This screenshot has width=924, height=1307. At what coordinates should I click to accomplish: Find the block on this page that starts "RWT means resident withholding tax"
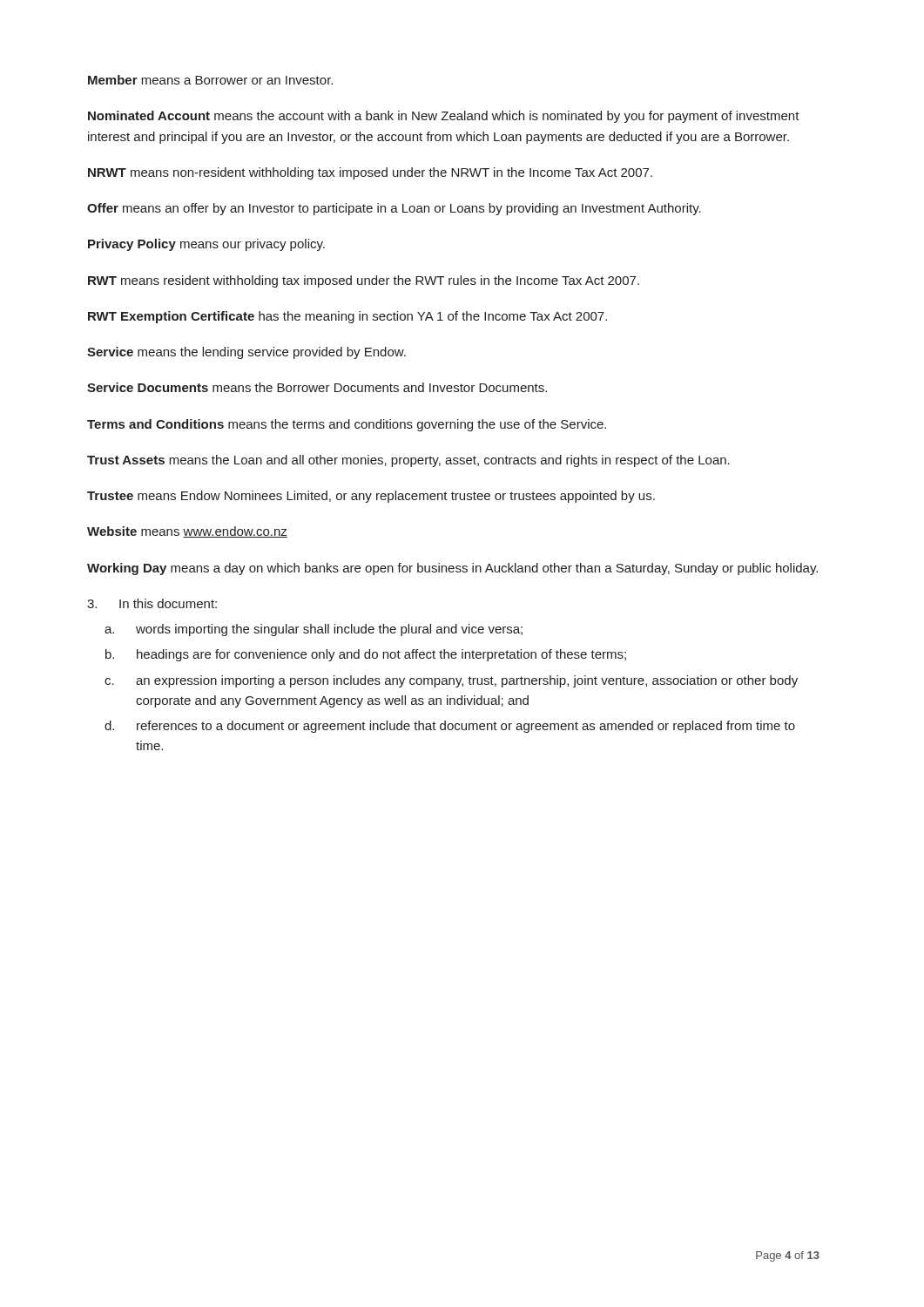click(364, 280)
